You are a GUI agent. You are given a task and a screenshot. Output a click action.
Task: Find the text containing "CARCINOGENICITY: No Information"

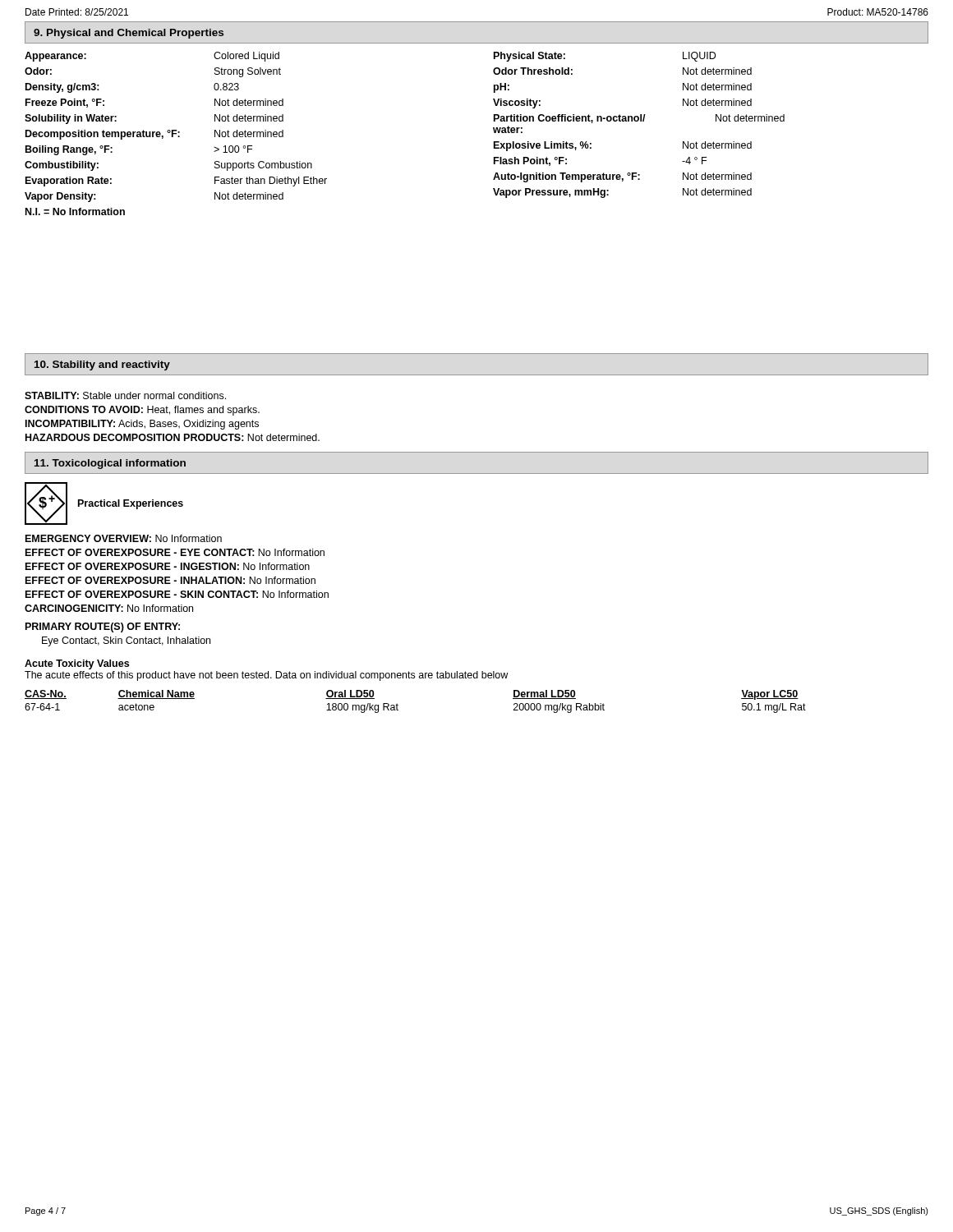[x=109, y=608]
